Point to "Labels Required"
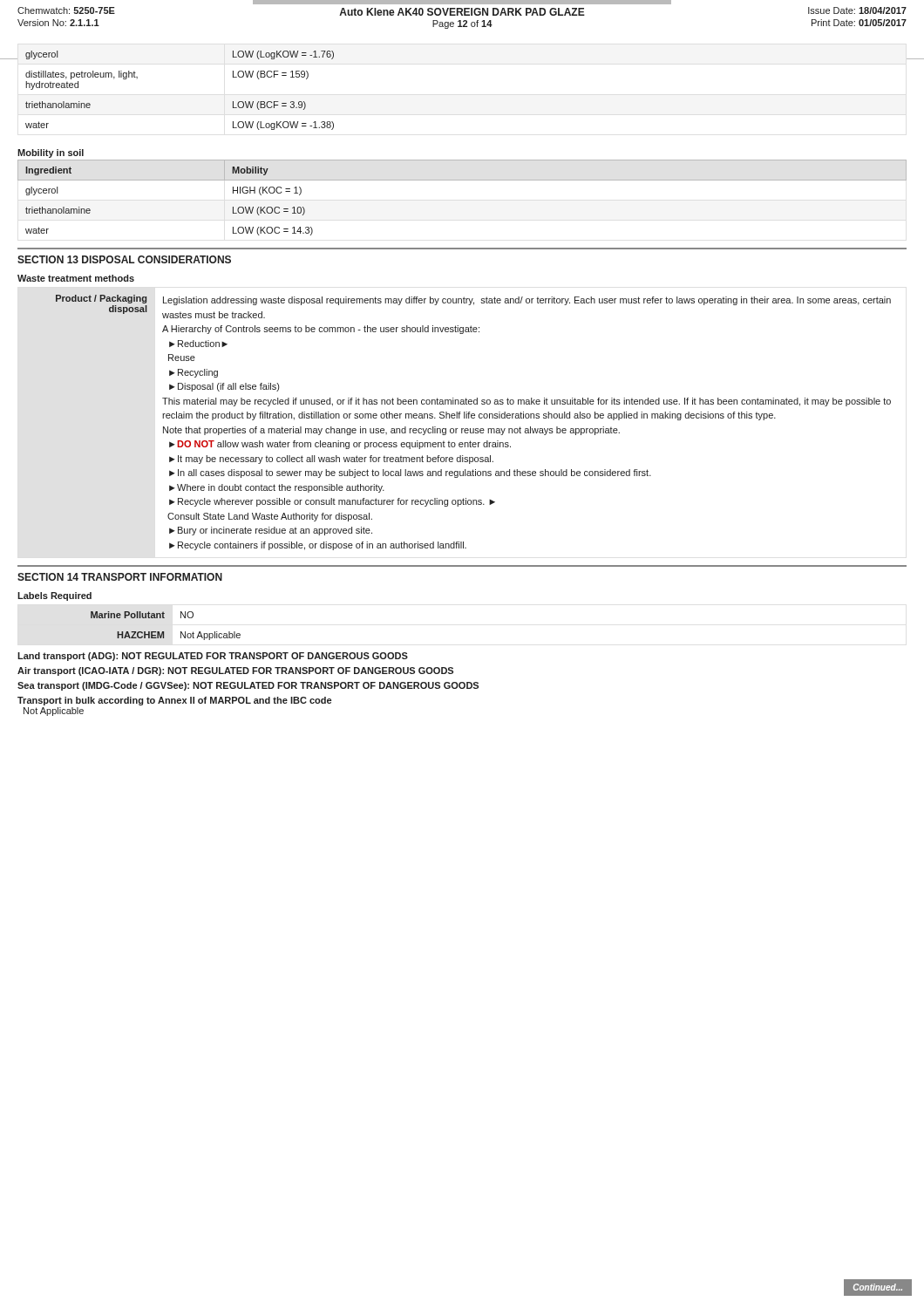This screenshot has width=924, height=1308. point(55,596)
